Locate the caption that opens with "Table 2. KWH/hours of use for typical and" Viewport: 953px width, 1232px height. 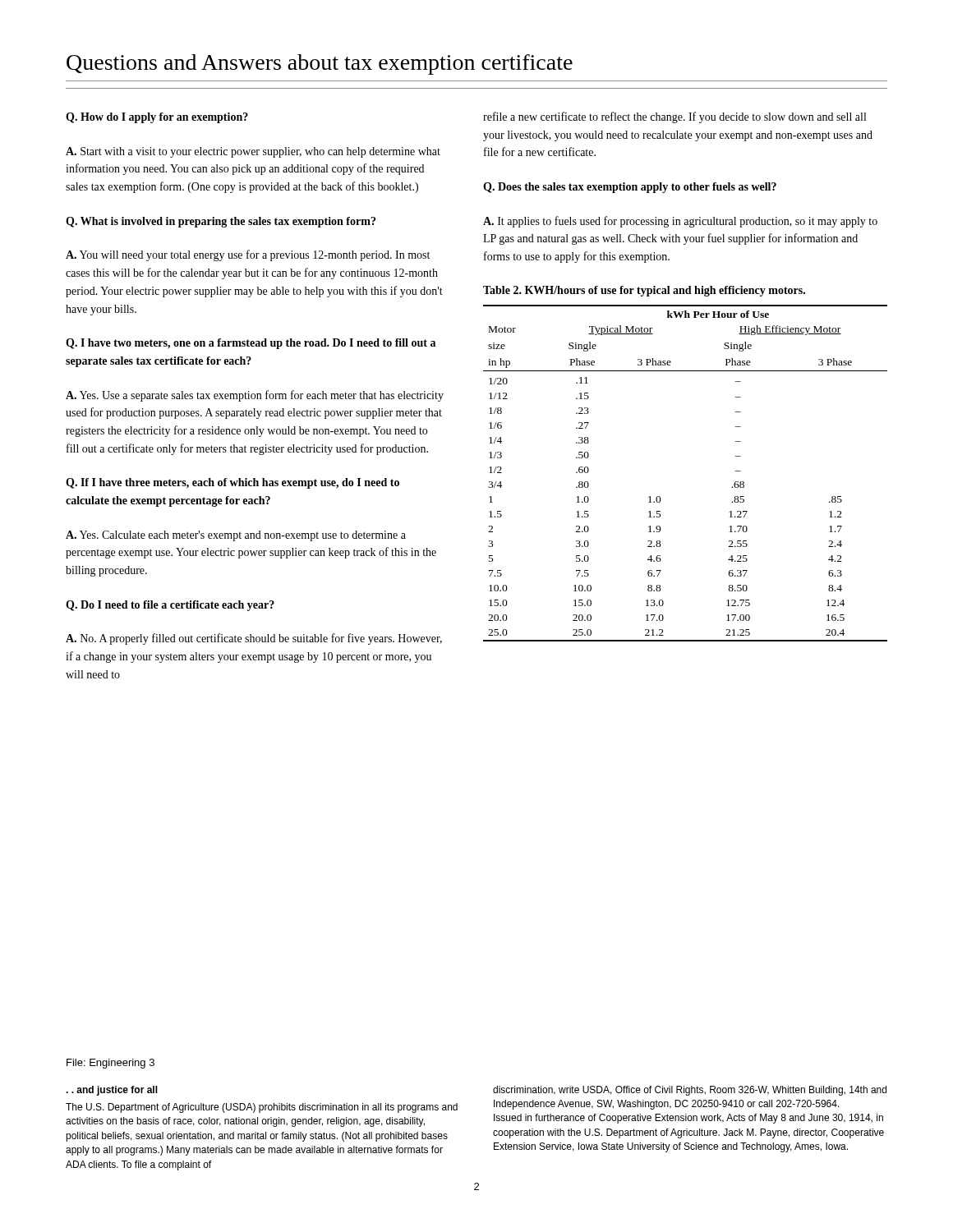click(685, 290)
